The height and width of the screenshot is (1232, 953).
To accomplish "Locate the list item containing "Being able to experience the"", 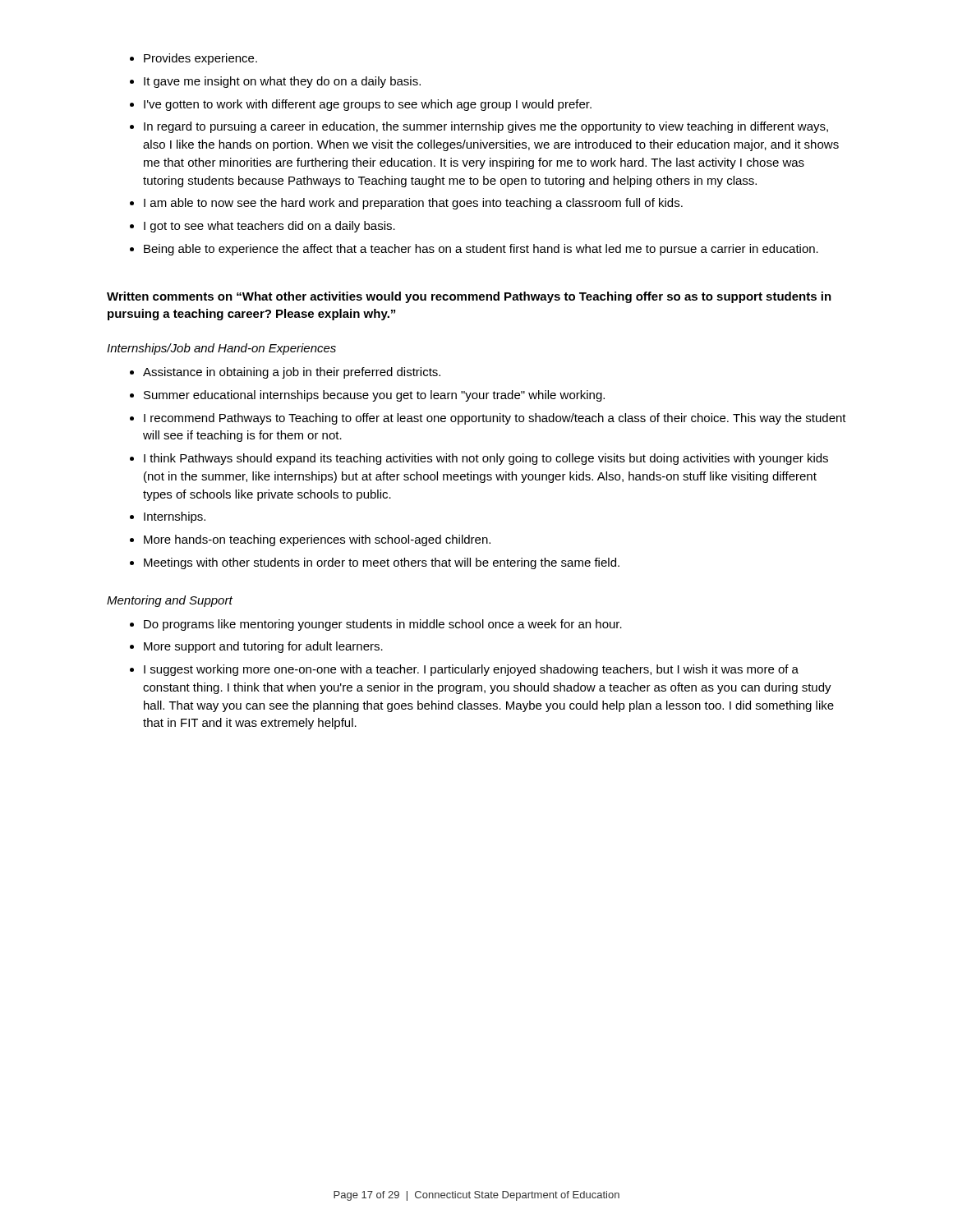I will (x=481, y=248).
